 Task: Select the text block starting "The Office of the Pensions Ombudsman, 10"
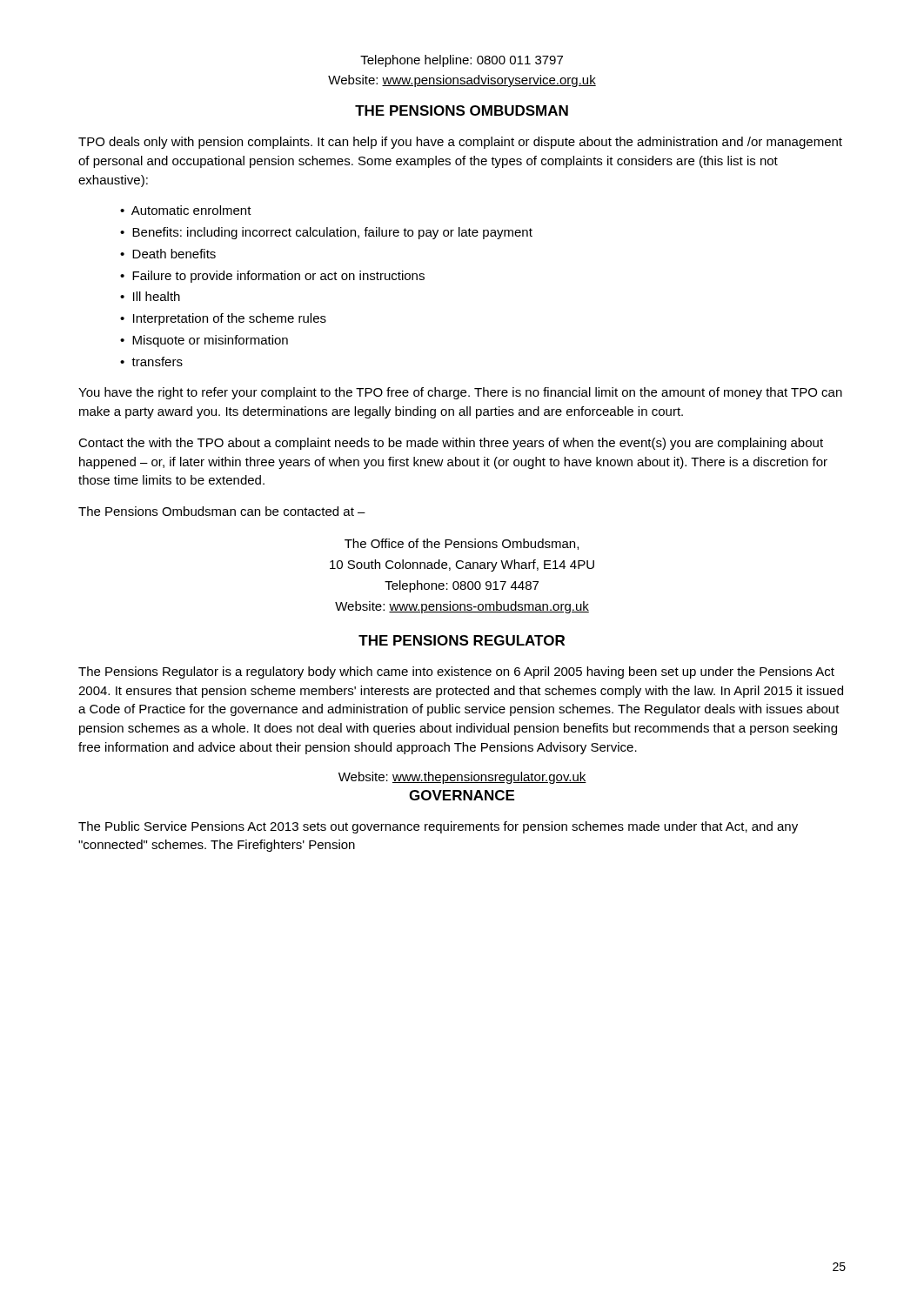(462, 574)
